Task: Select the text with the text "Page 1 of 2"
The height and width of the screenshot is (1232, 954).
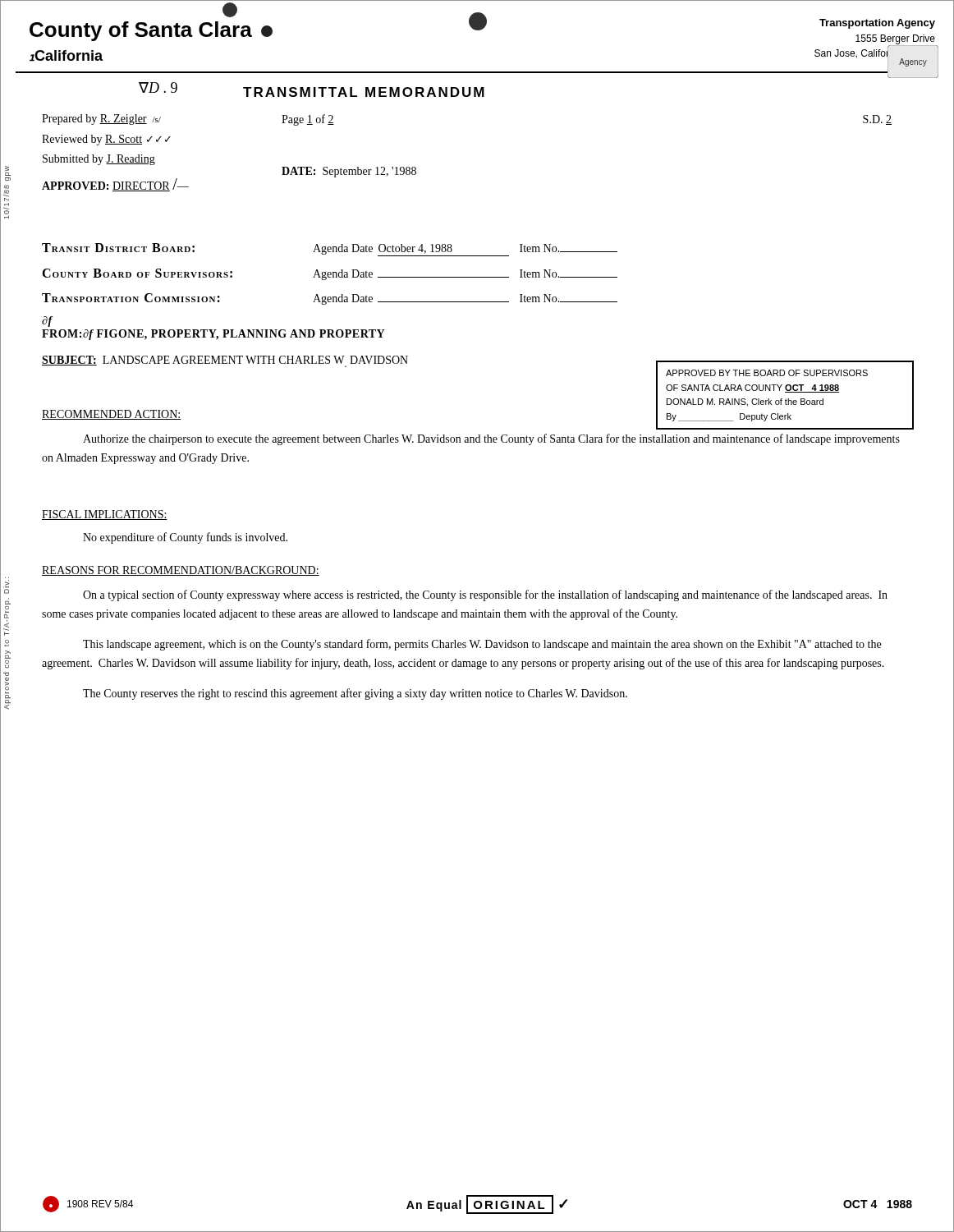Action: click(x=308, y=120)
